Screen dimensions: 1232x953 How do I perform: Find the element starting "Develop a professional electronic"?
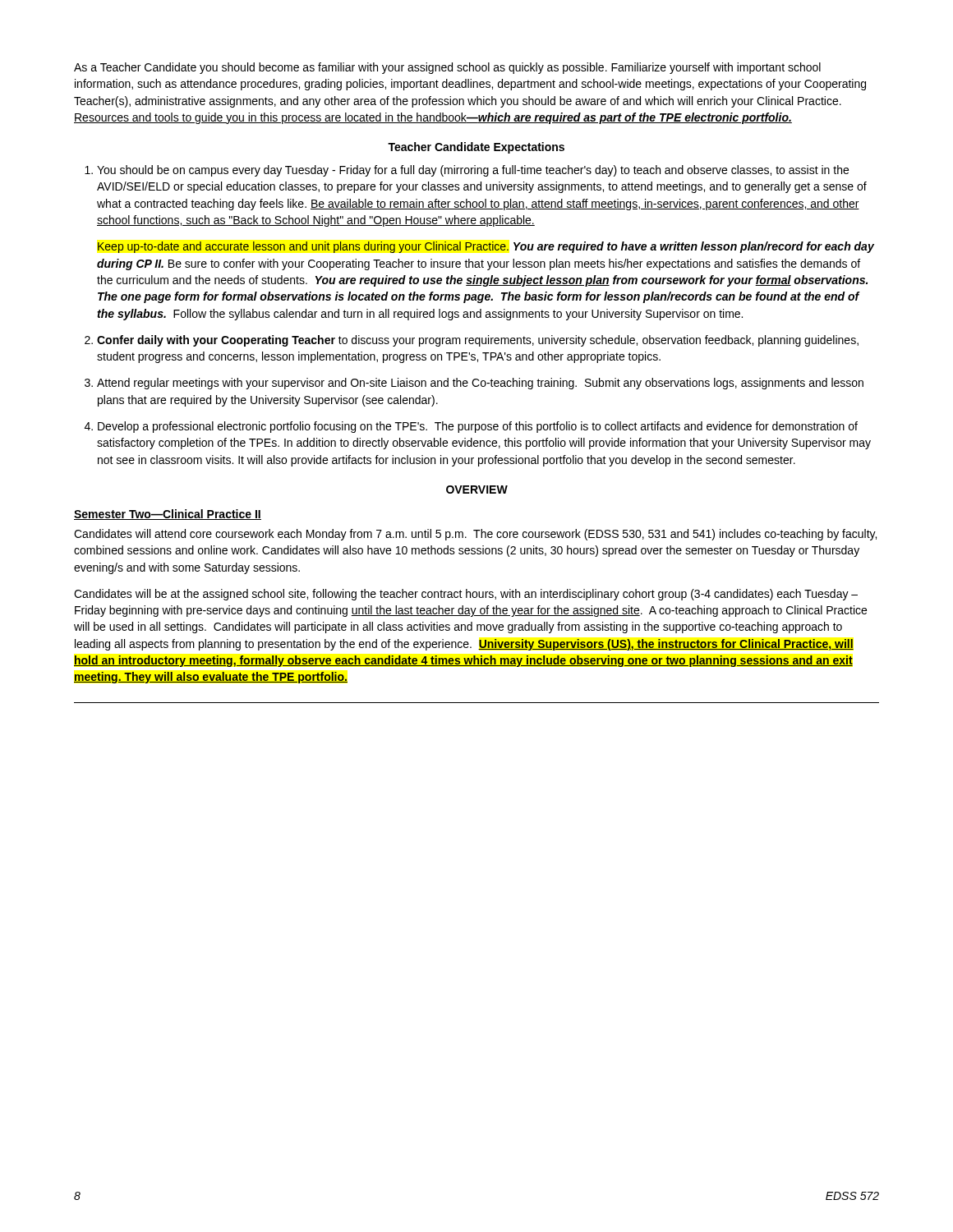(x=484, y=443)
